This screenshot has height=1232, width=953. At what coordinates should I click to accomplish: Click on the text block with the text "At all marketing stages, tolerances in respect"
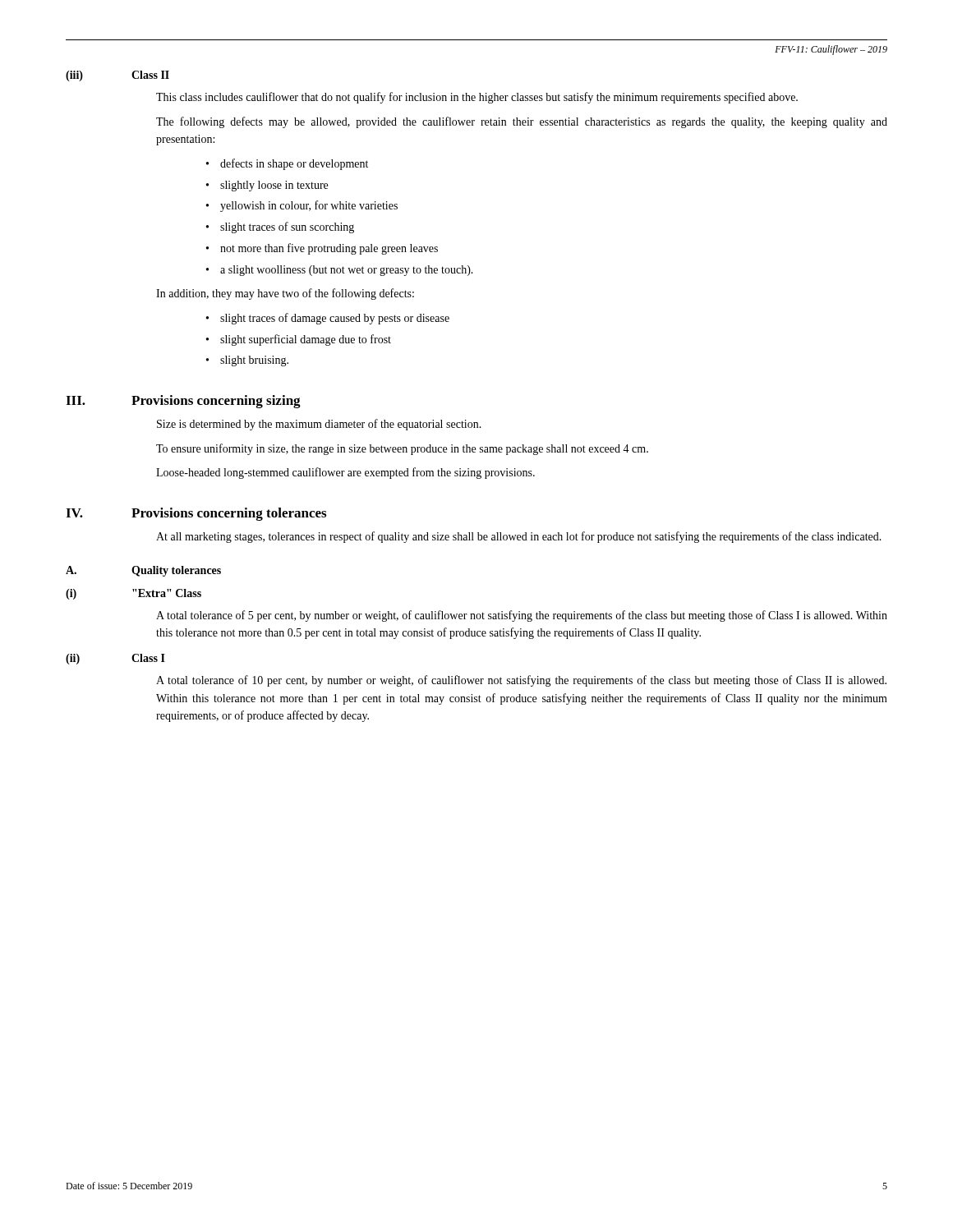[519, 537]
